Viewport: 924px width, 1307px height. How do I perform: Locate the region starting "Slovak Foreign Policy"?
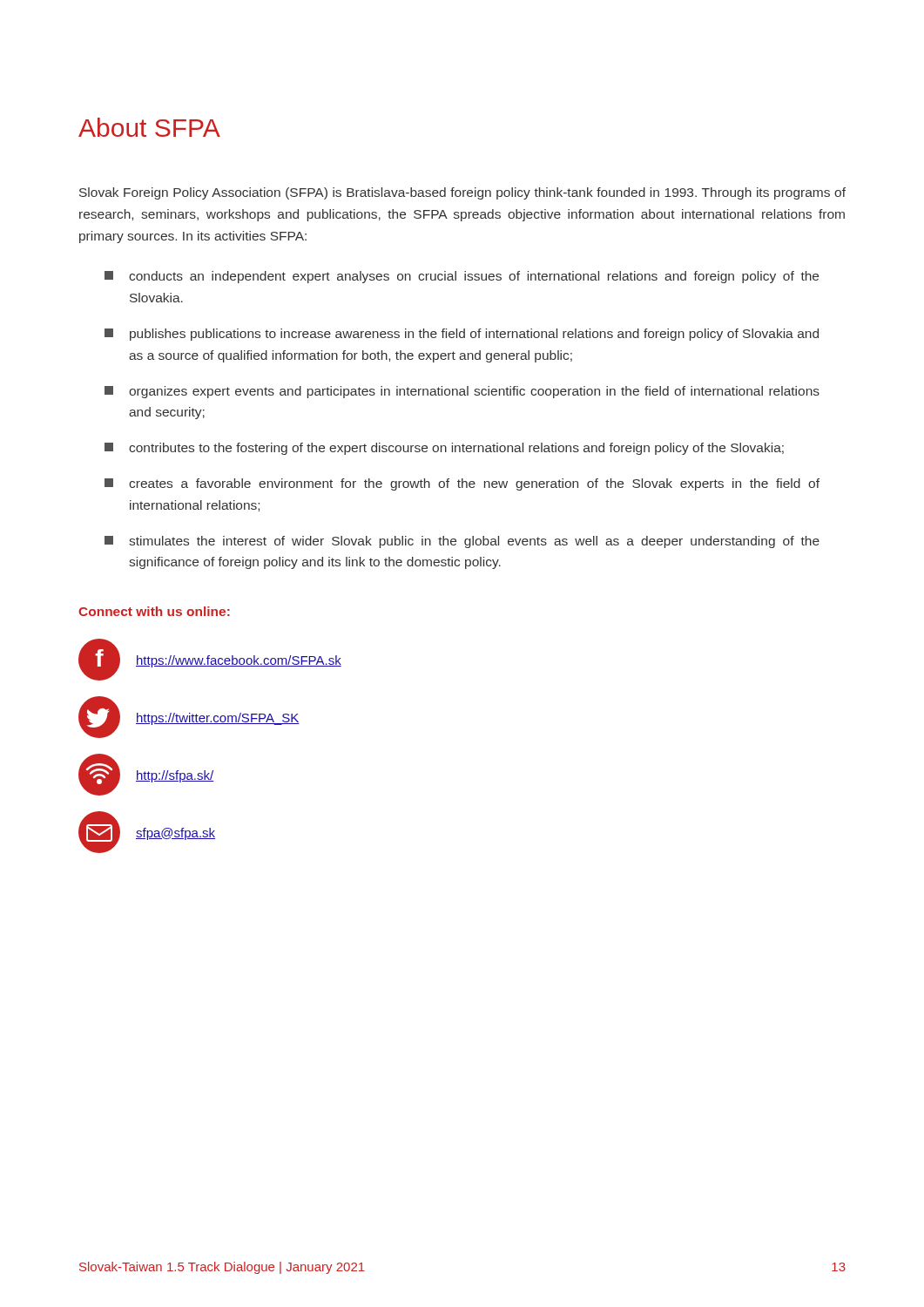click(x=462, y=214)
